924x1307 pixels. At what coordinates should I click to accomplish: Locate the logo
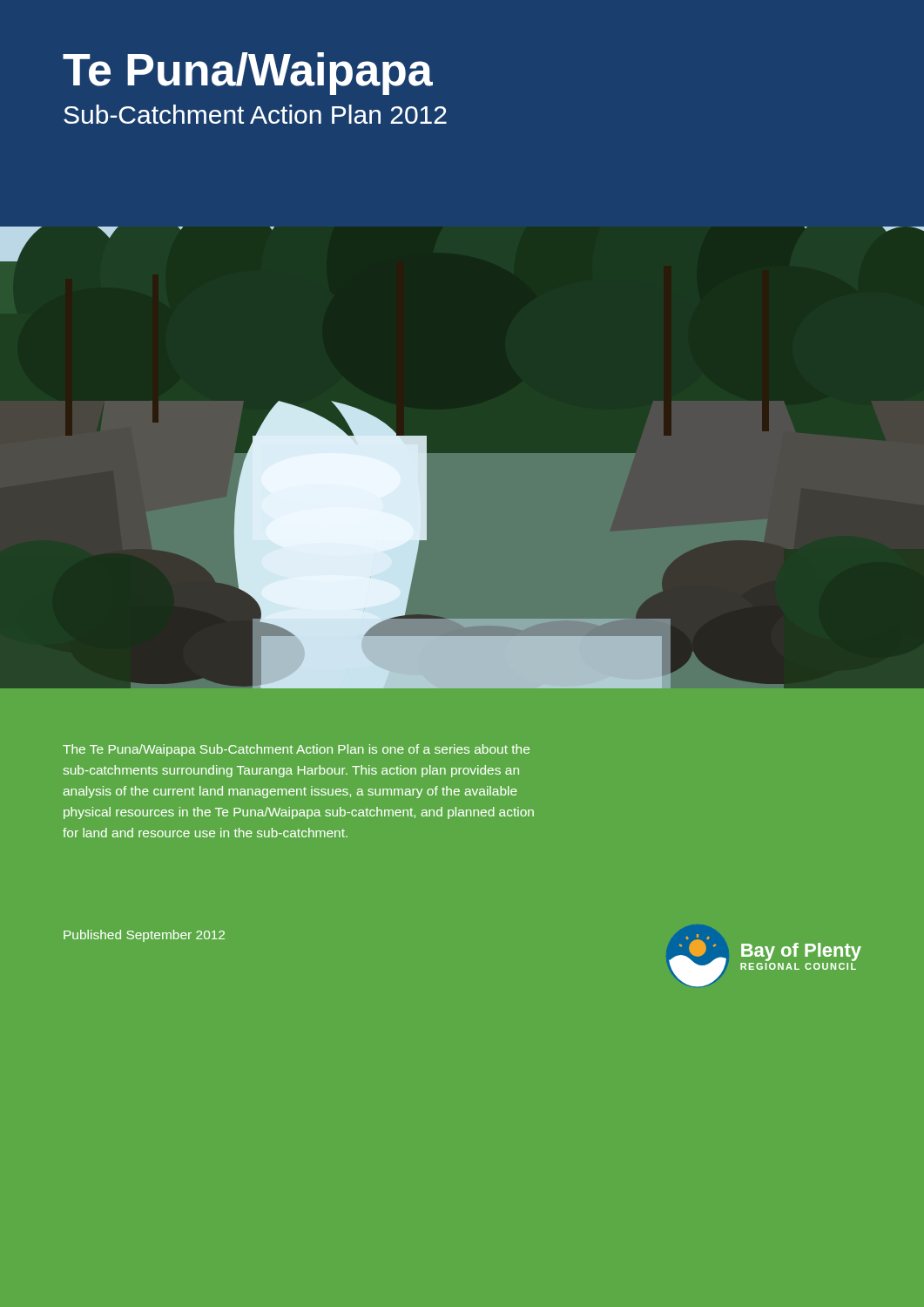763,956
